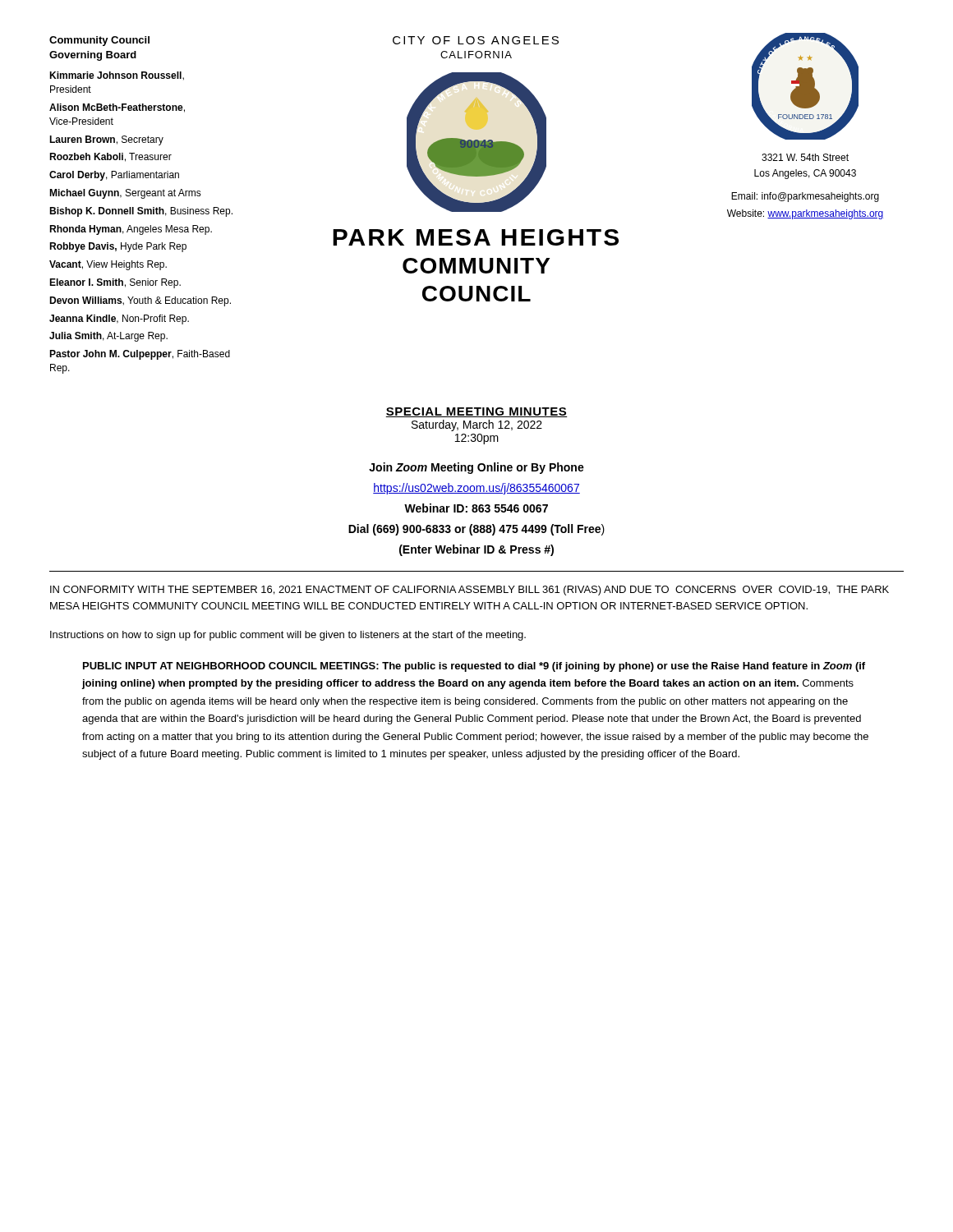Point to the text block starting "Community CouncilGoverning Board"

pos(100,47)
